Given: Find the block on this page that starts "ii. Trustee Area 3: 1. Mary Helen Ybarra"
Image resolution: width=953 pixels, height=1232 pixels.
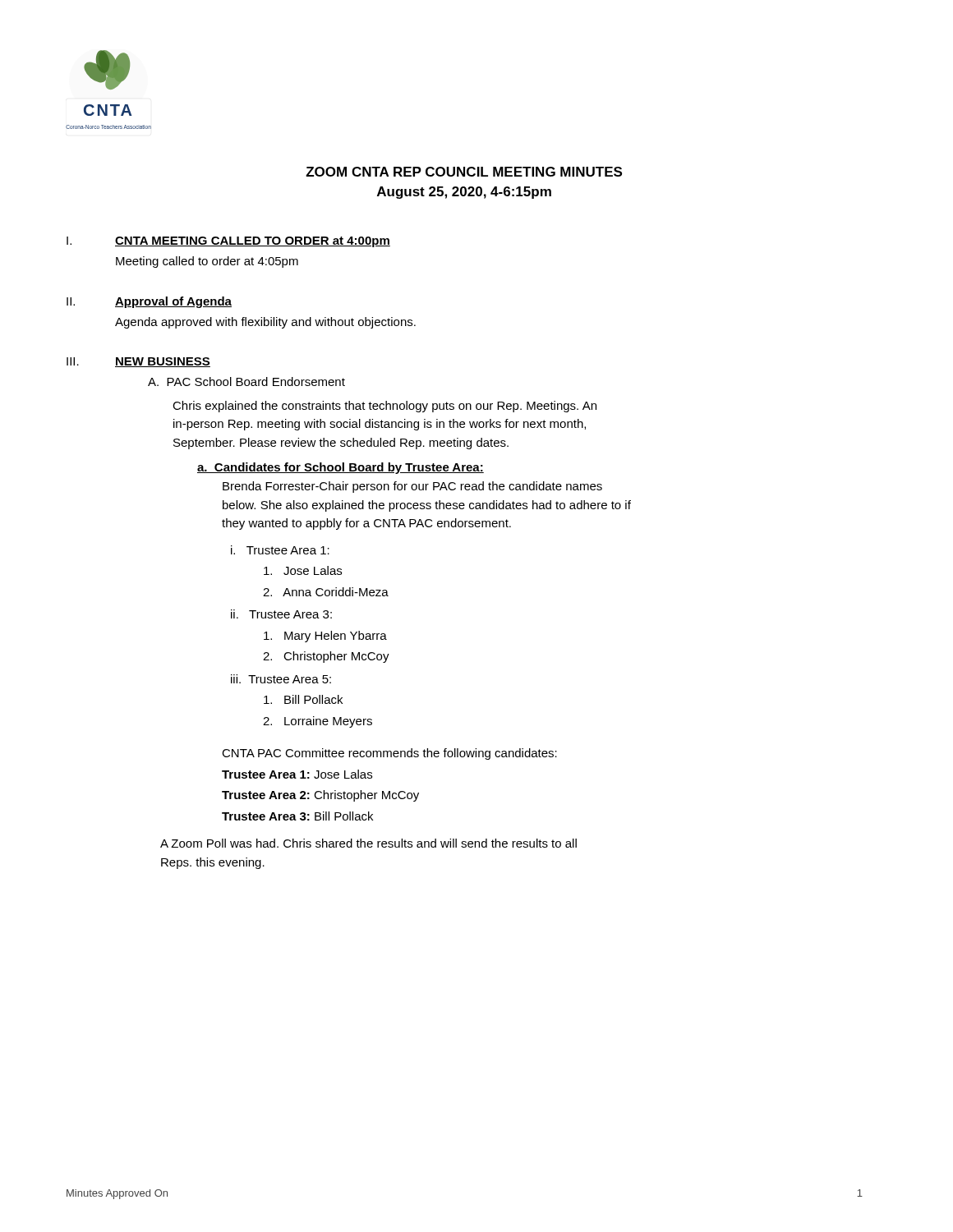Looking at the screenshot, I should (x=281, y=614).
